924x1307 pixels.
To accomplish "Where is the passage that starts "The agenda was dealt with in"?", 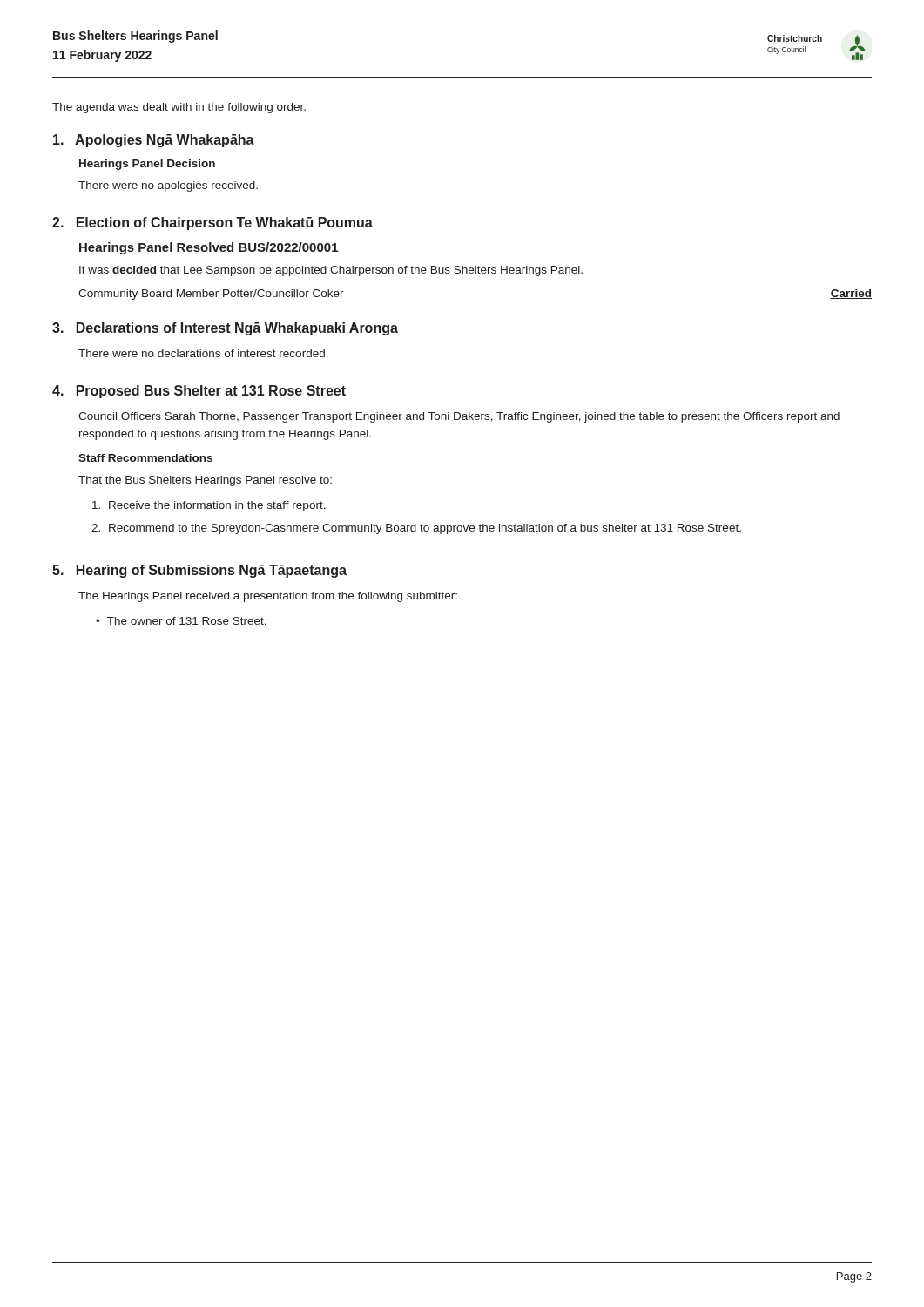I will click(x=179, y=107).
